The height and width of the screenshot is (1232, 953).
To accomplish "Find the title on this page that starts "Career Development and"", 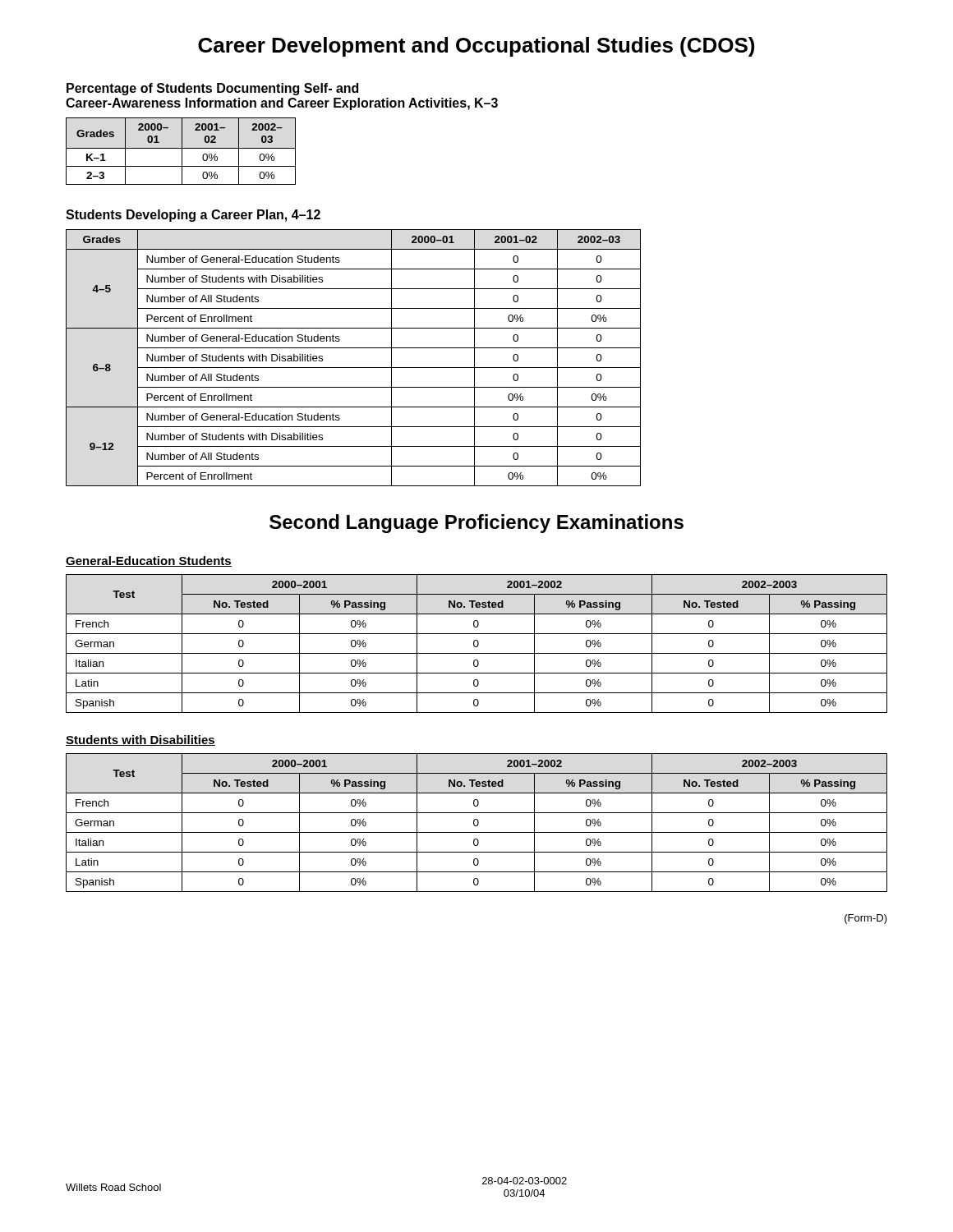I will coord(476,45).
